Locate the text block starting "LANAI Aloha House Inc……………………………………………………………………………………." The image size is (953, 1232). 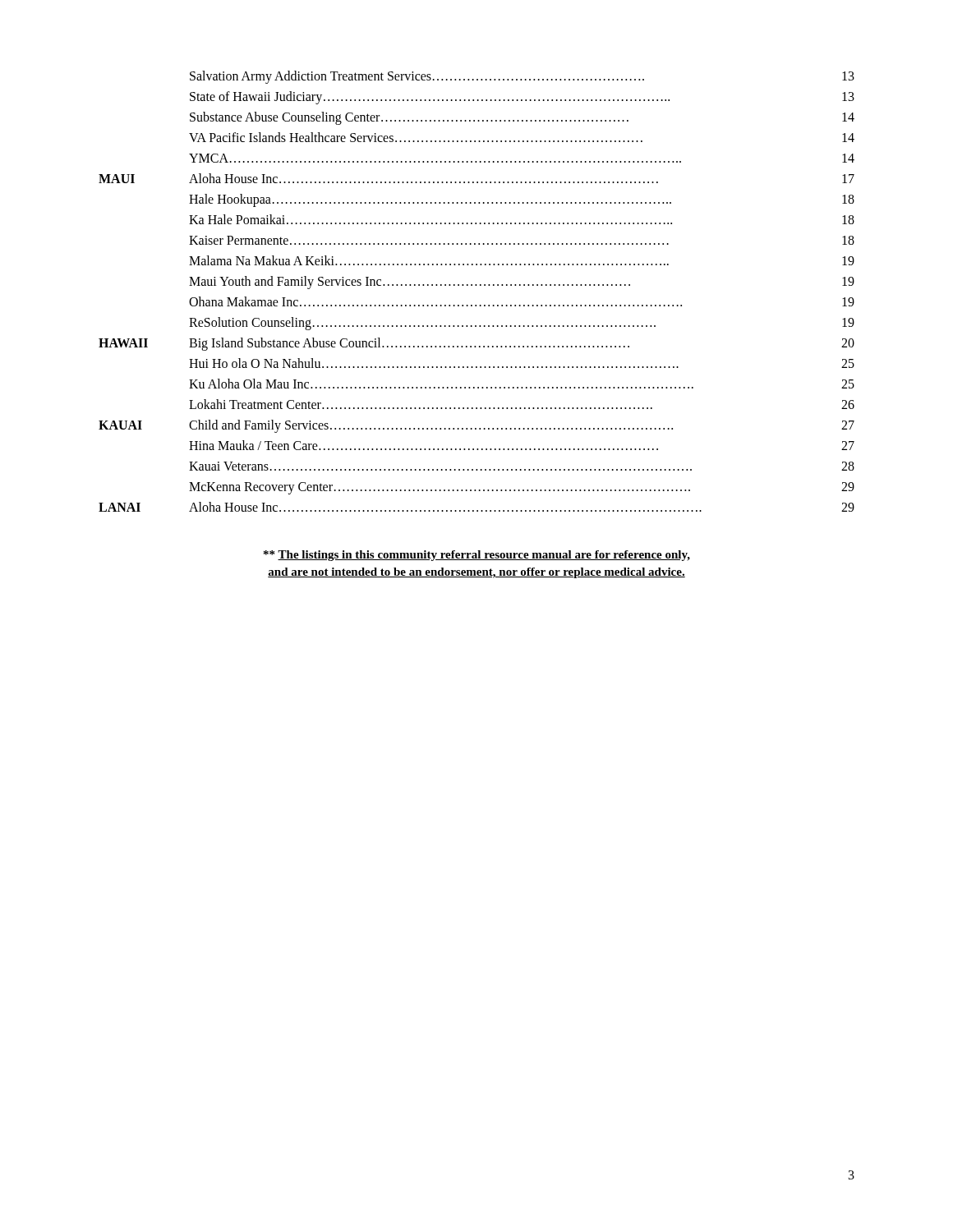(476, 506)
